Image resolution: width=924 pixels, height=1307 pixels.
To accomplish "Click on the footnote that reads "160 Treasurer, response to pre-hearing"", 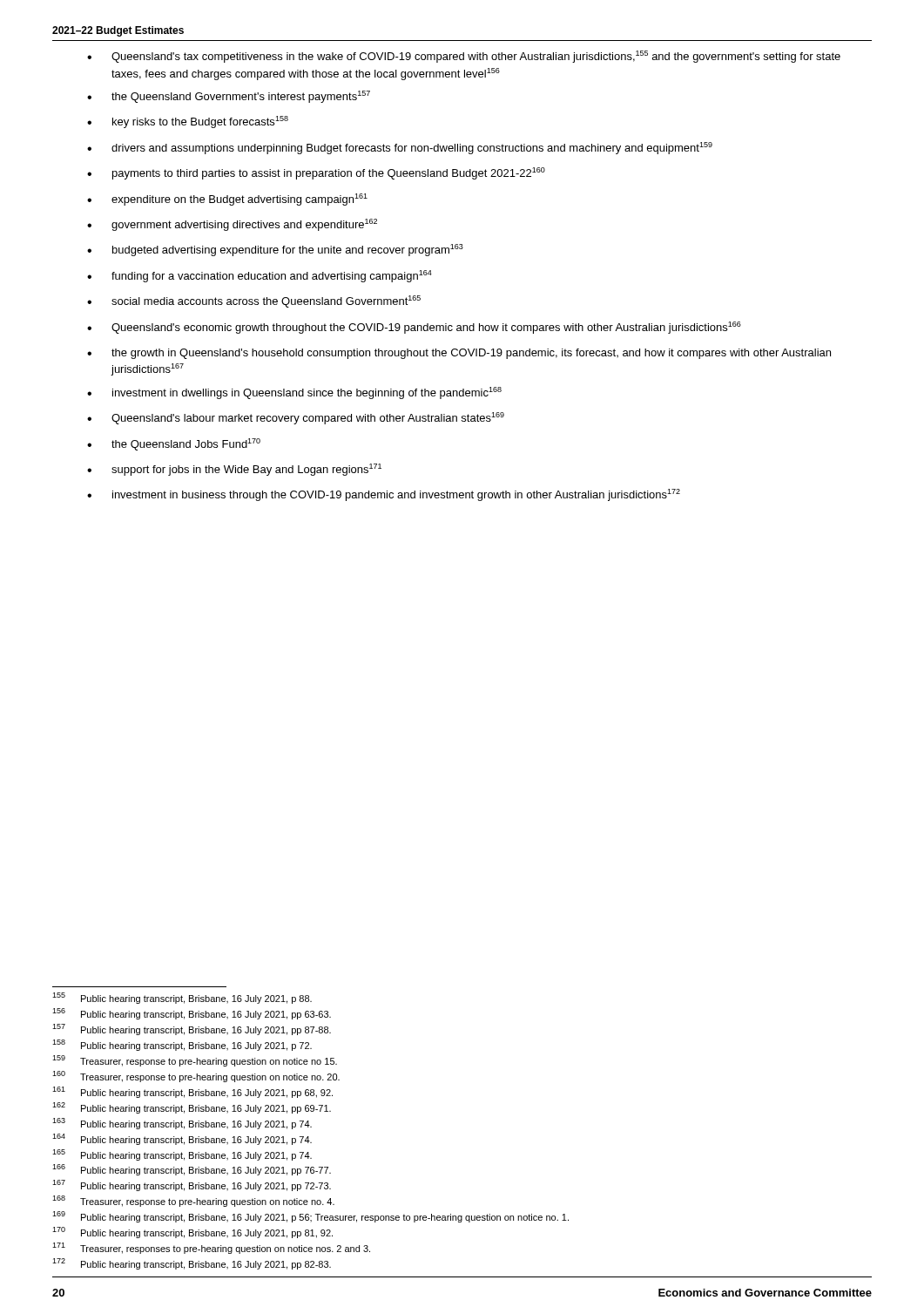I will point(196,1077).
